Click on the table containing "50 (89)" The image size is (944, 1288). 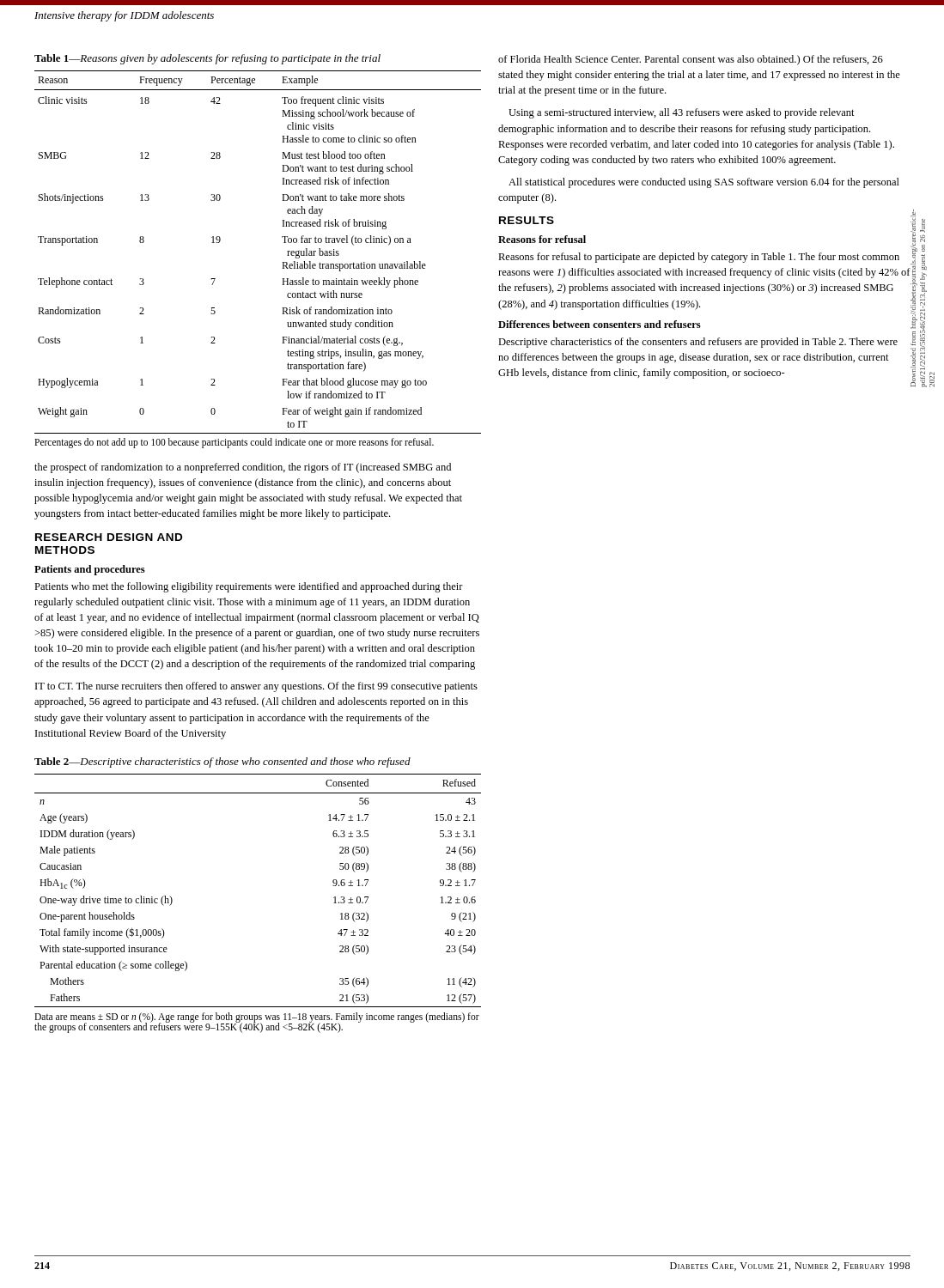click(258, 890)
